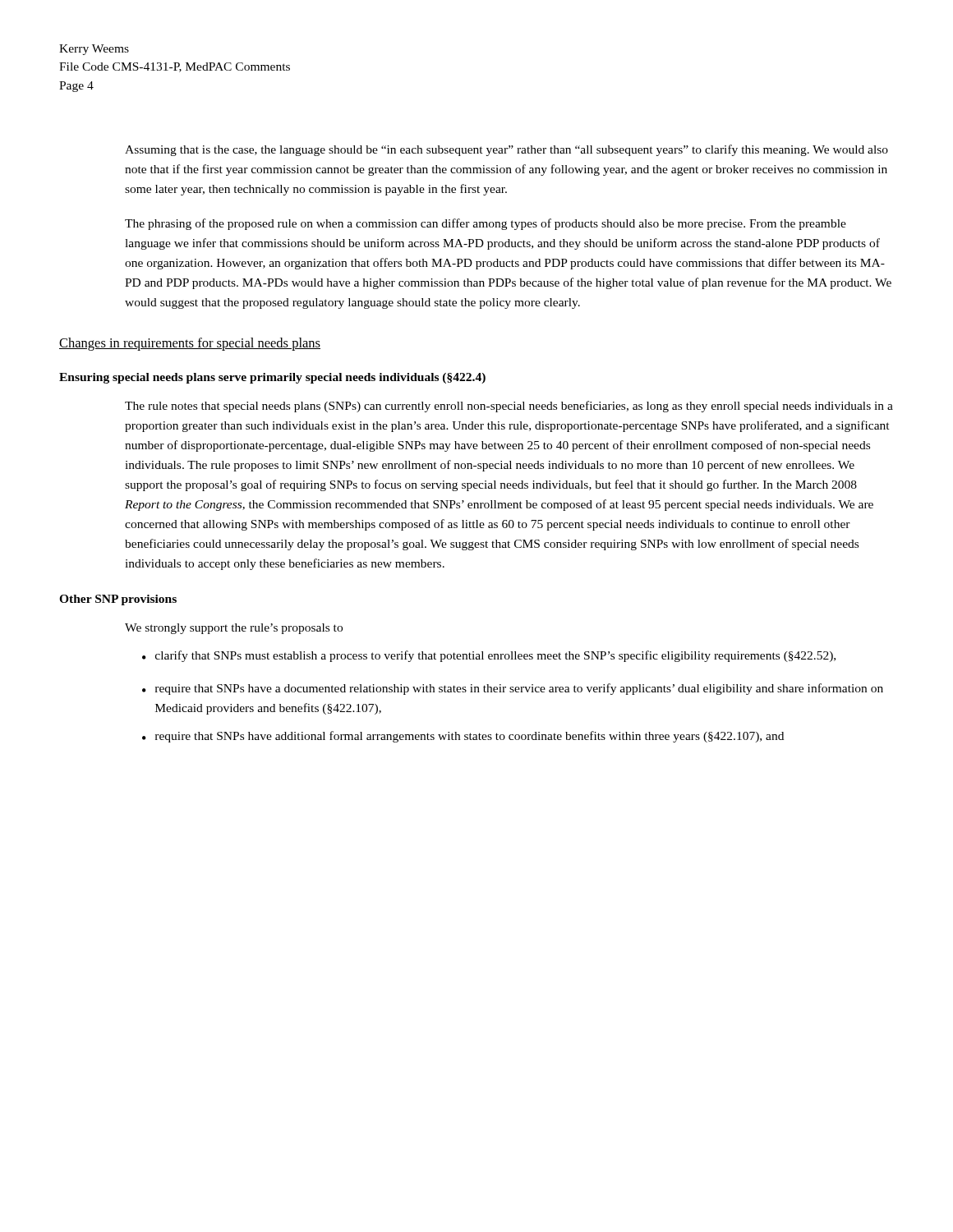Click the passage that begins "• require that SNPs have additional formal"

(x=518, y=739)
